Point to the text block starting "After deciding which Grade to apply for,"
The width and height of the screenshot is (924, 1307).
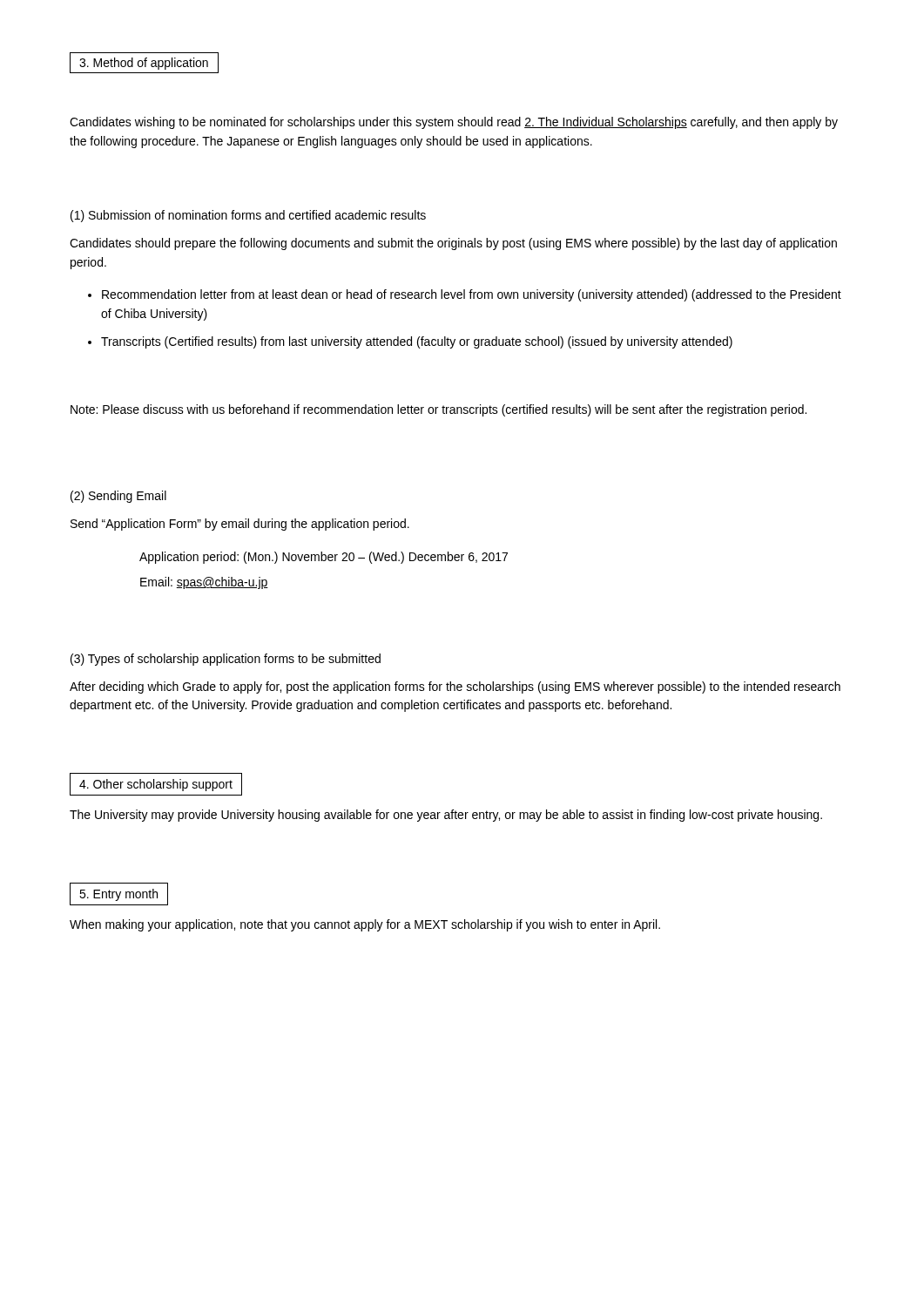click(455, 696)
